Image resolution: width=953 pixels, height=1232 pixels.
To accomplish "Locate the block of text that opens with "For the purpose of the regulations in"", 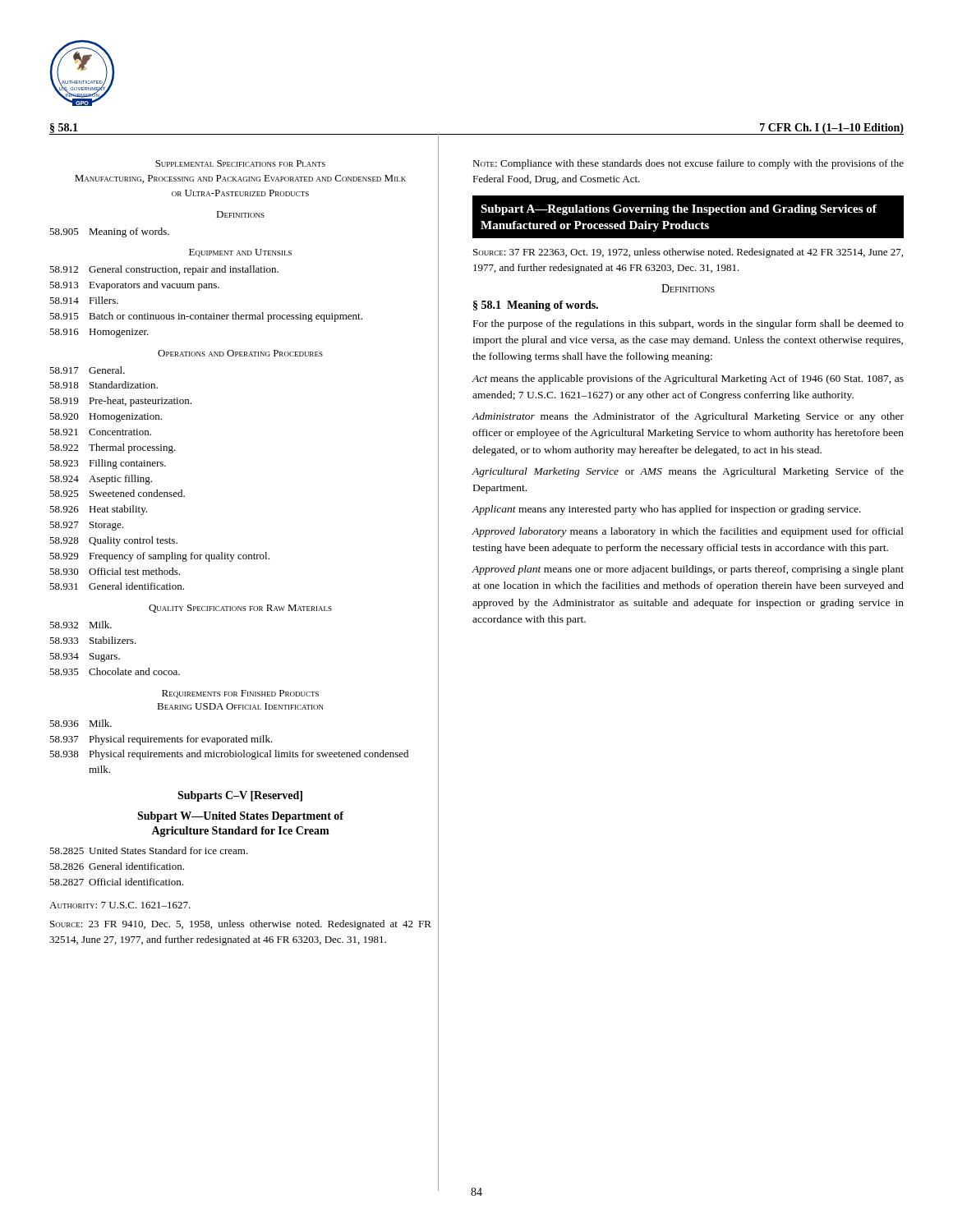I will 688,340.
